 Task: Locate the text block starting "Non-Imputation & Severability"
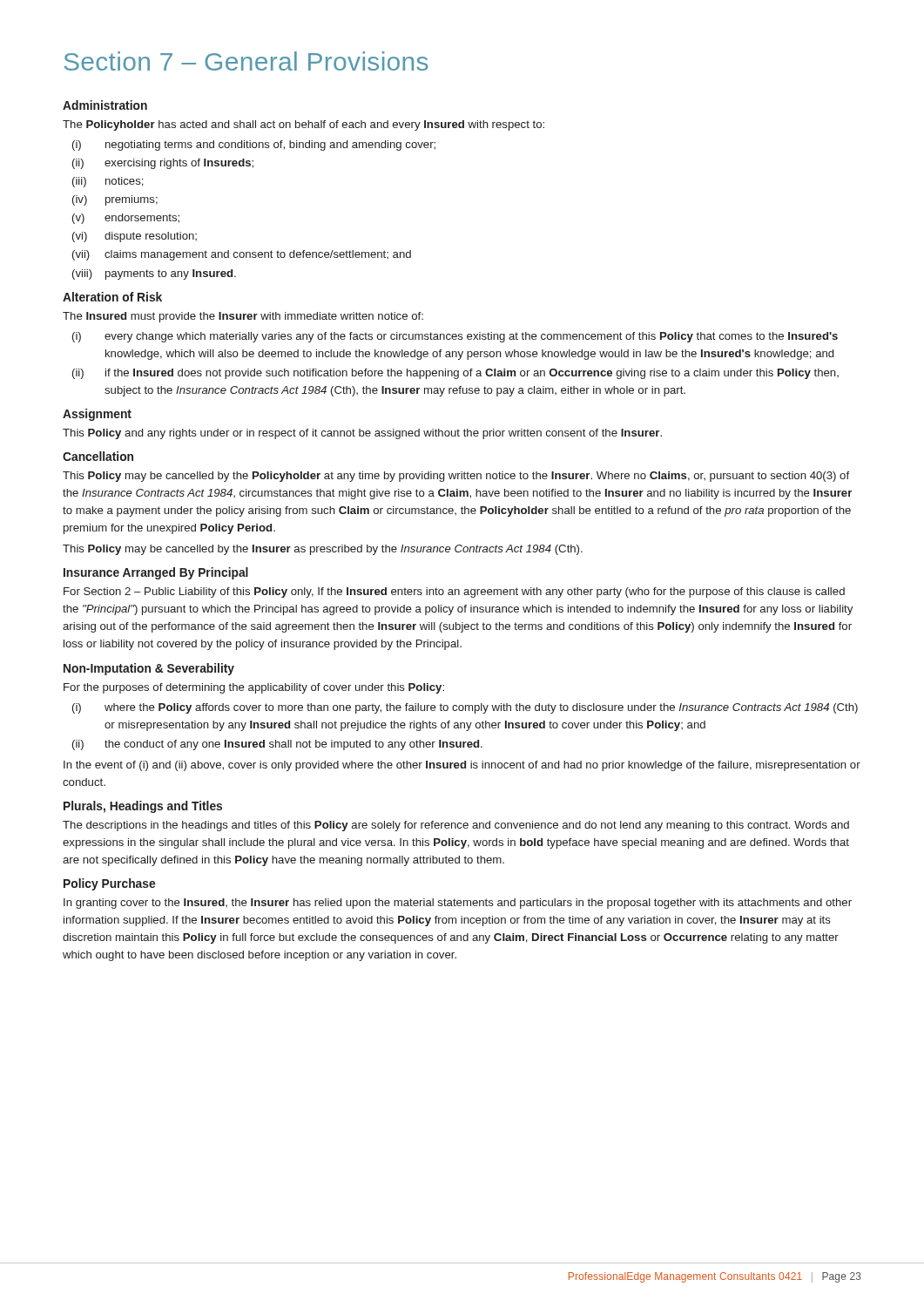tap(148, 668)
